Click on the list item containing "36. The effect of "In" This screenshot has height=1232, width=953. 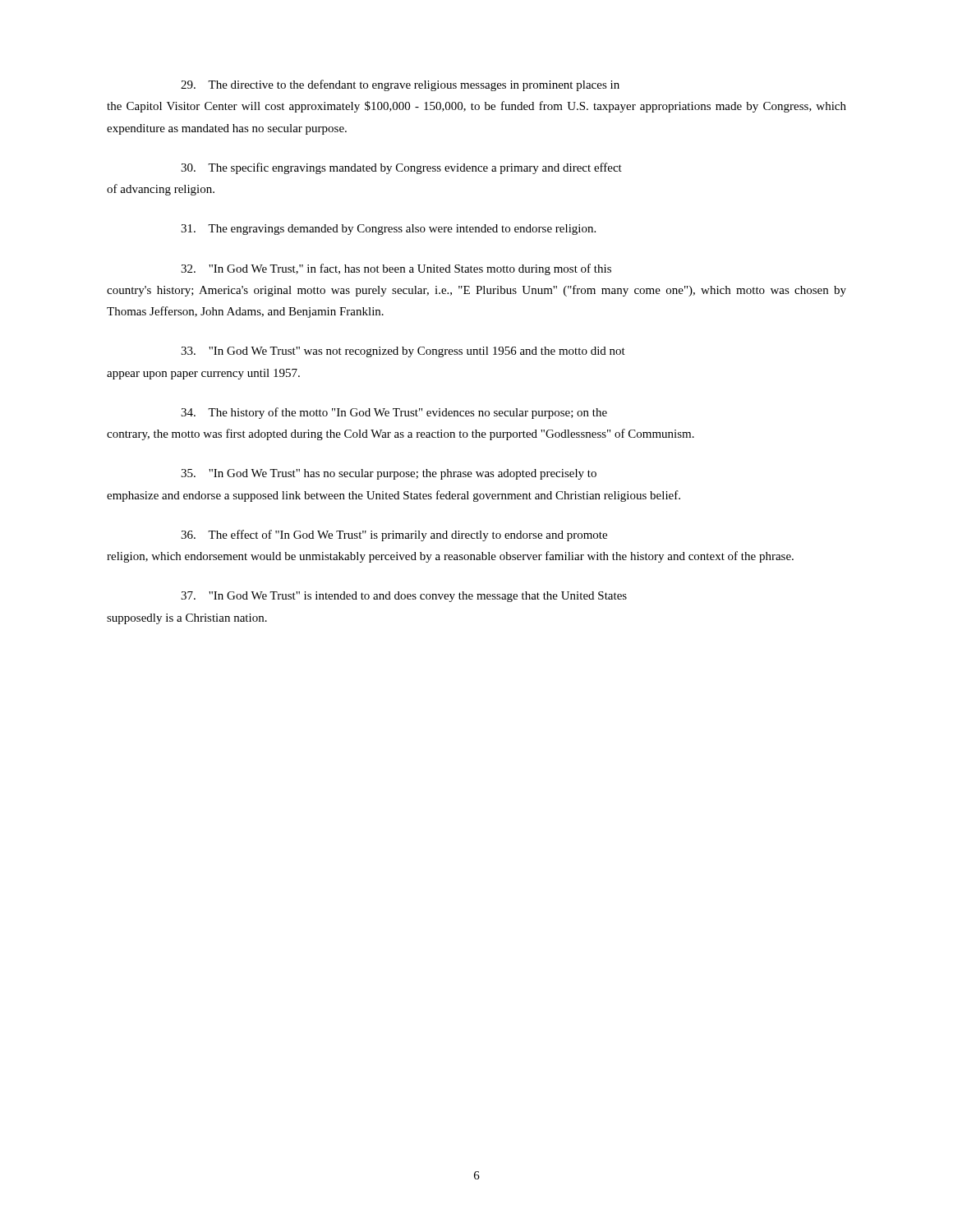point(476,543)
